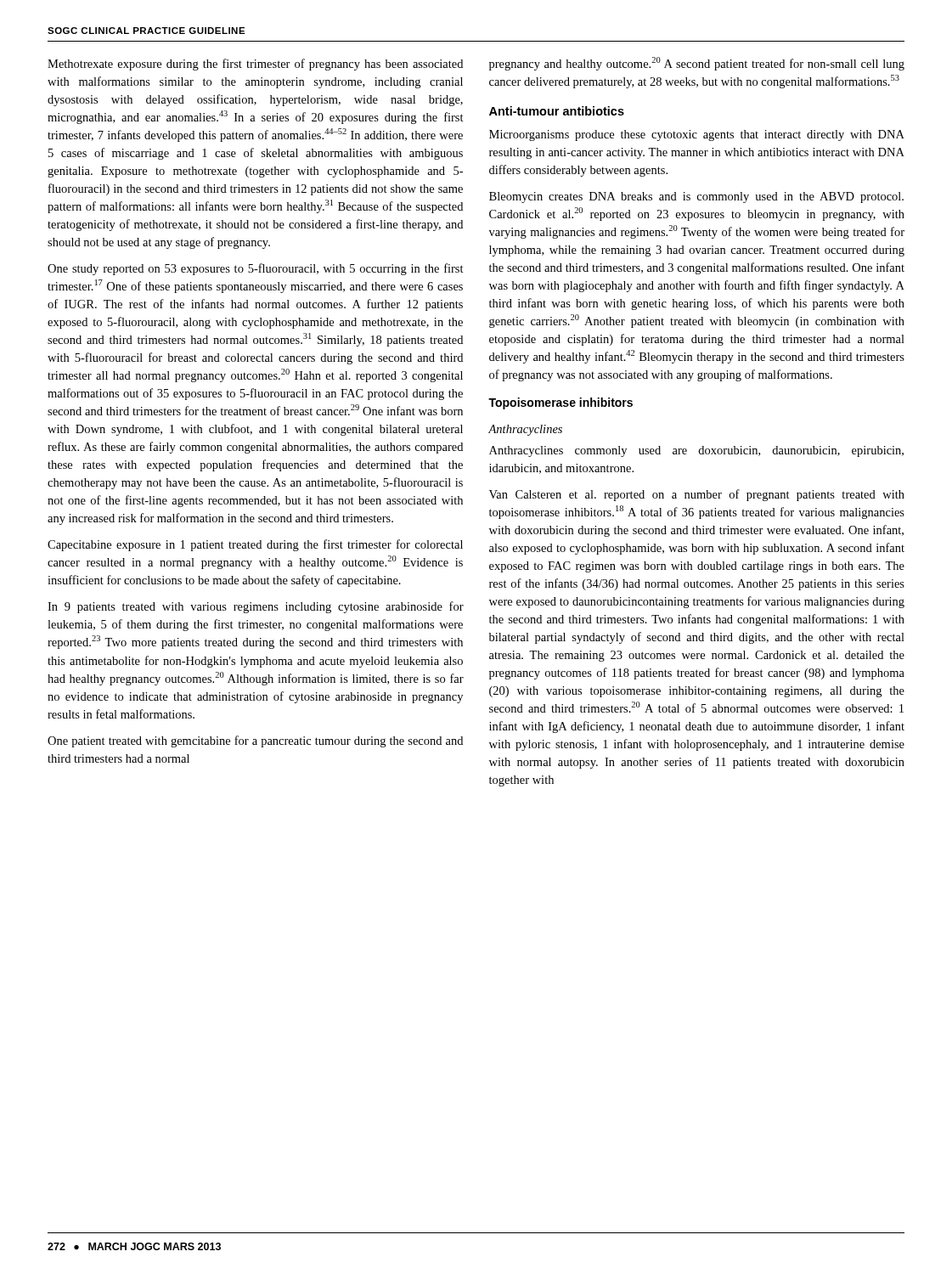Navigate to the block starting "pregnancy and healthy"
Image resolution: width=952 pixels, height=1274 pixels.
pos(697,73)
